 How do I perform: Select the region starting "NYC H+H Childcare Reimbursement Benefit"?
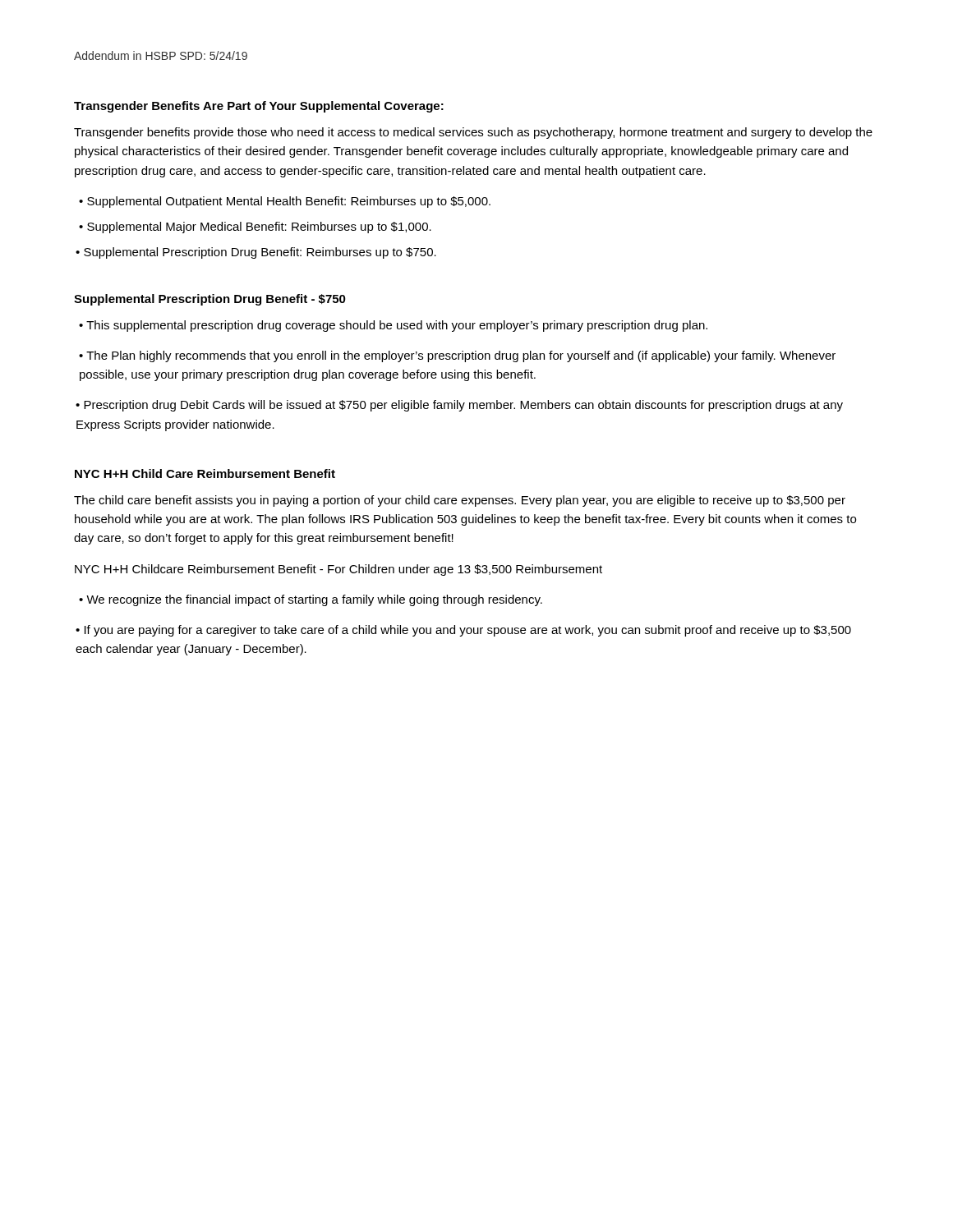[338, 568]
